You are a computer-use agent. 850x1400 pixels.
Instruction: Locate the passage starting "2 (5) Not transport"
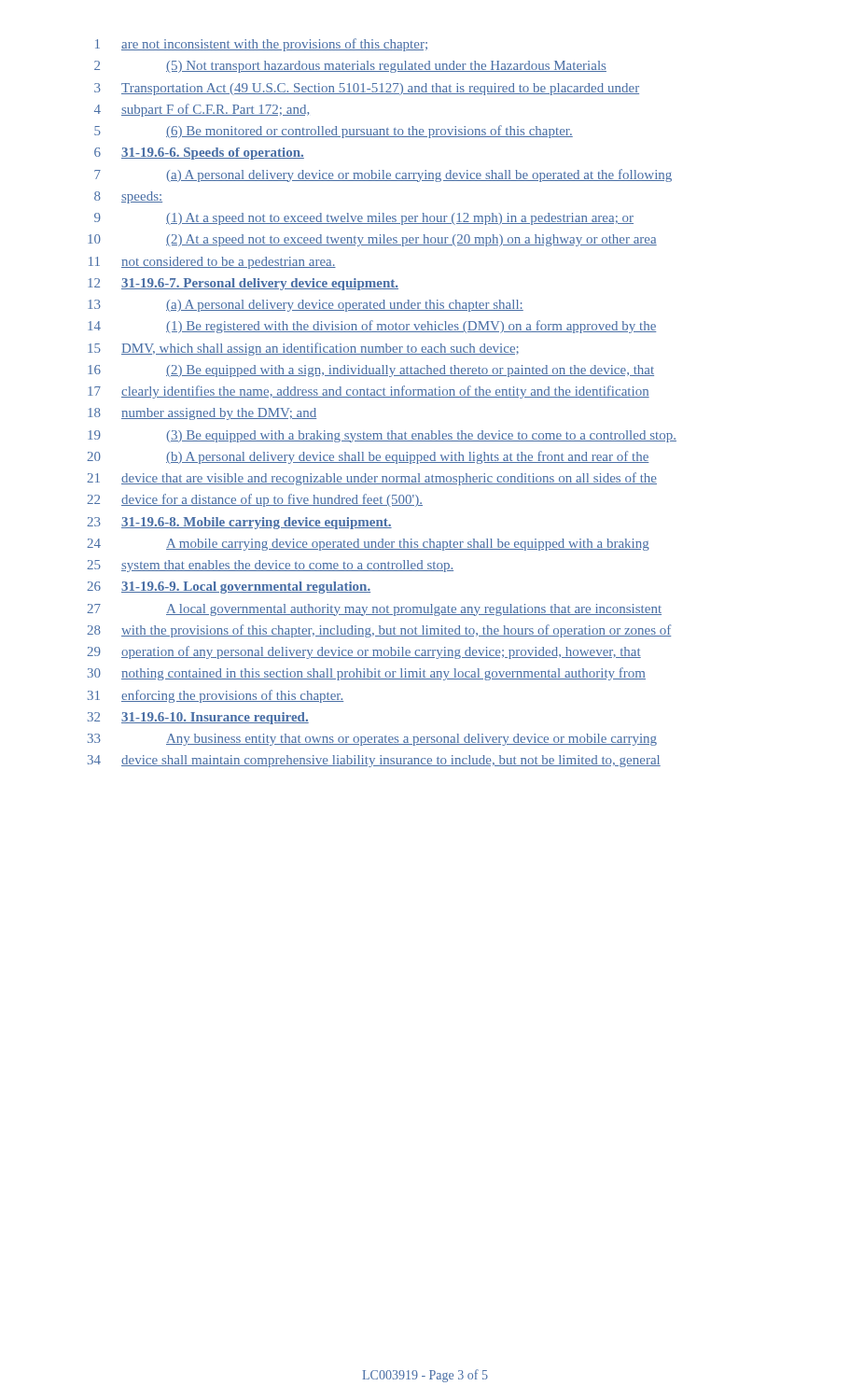425,66
